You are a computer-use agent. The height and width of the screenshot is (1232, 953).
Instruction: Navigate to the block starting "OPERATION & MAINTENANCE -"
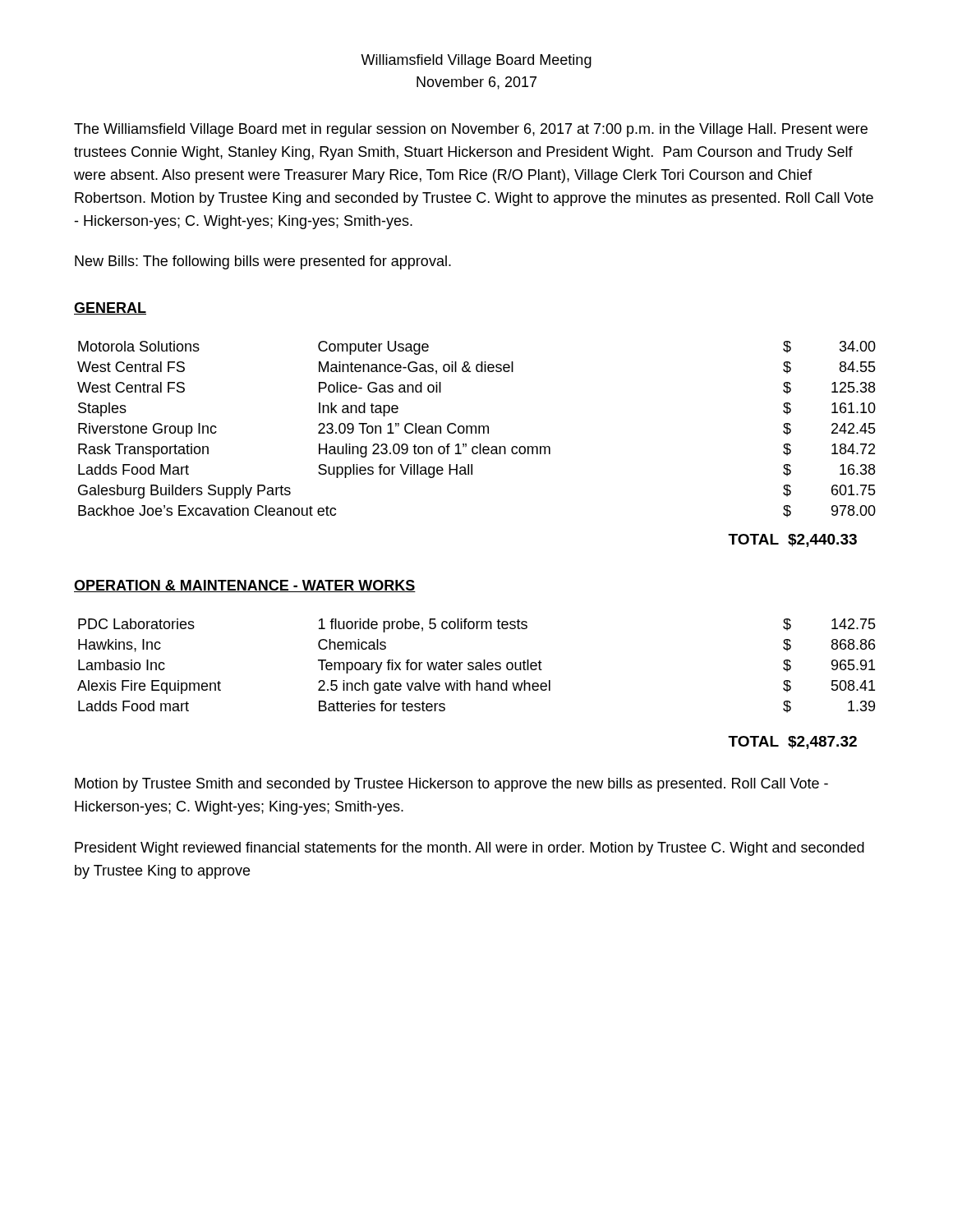245,586
